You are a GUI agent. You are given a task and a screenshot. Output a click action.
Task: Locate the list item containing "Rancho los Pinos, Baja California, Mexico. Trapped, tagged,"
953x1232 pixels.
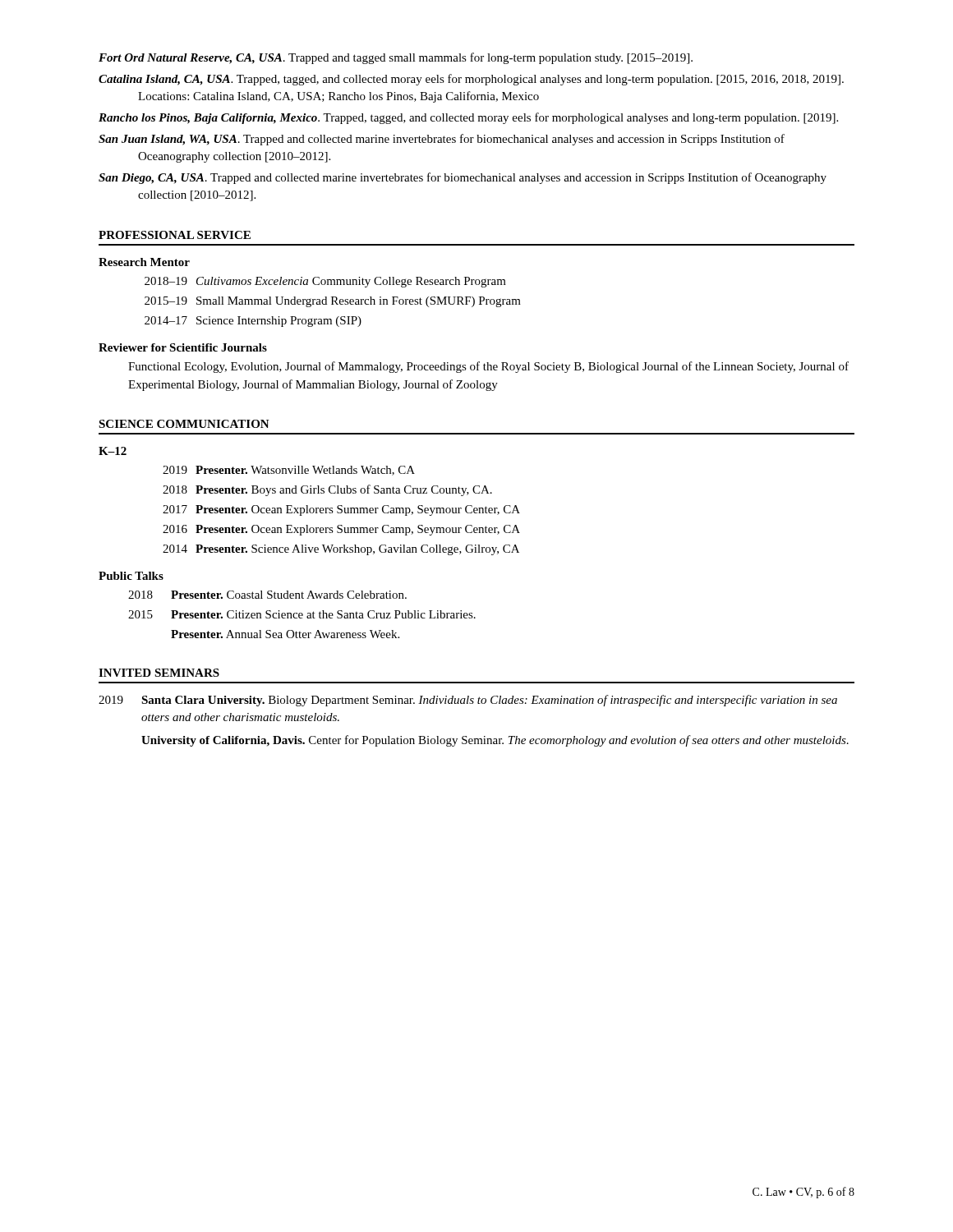tap(469, 117)
